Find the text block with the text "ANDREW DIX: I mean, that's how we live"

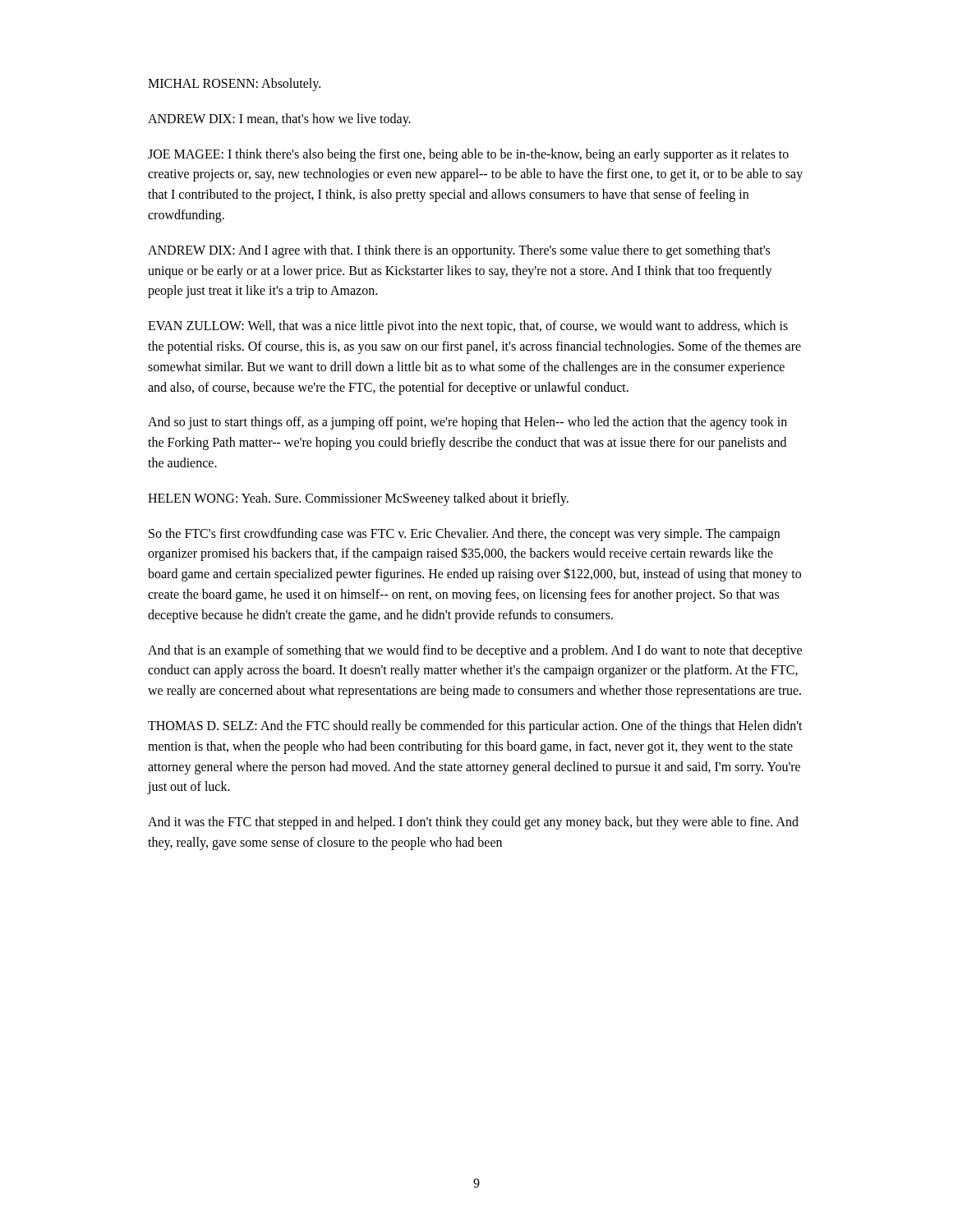coord(280,119)
